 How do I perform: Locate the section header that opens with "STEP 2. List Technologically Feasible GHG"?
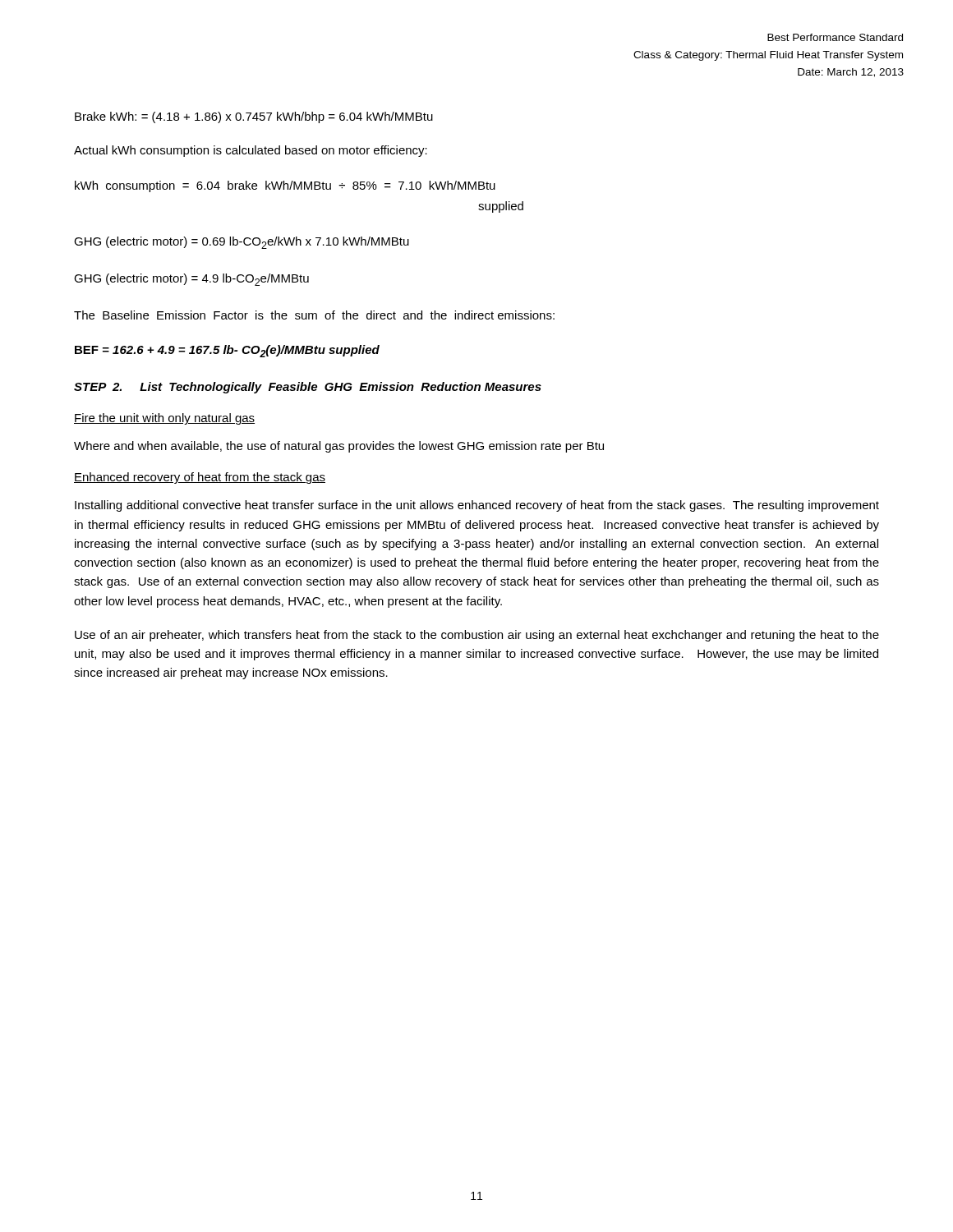point(308,386)
